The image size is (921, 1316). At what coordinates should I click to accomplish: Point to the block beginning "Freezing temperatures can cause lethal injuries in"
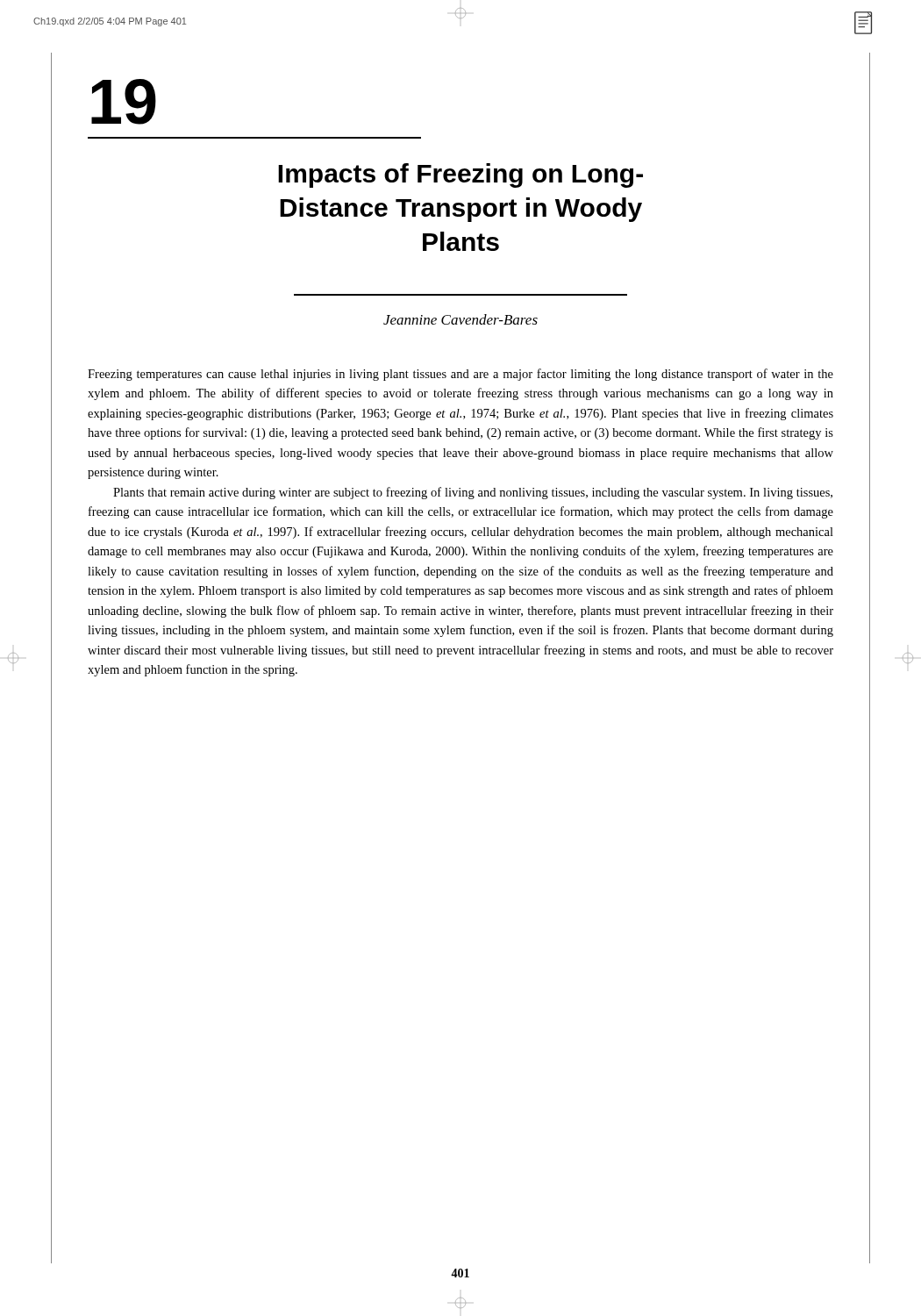point(460,522)
